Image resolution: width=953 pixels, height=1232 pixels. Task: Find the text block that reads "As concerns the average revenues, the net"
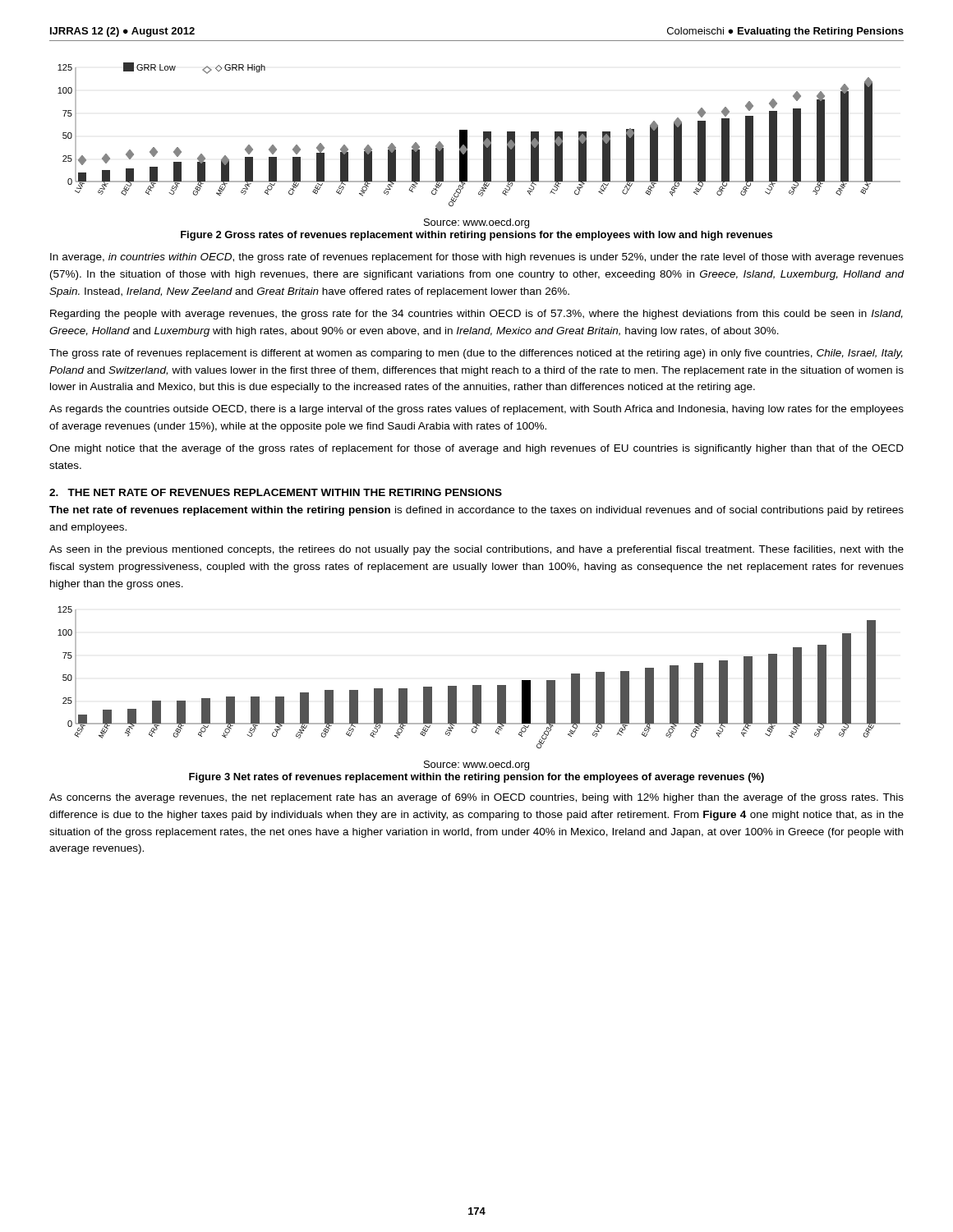click(476, 823)
